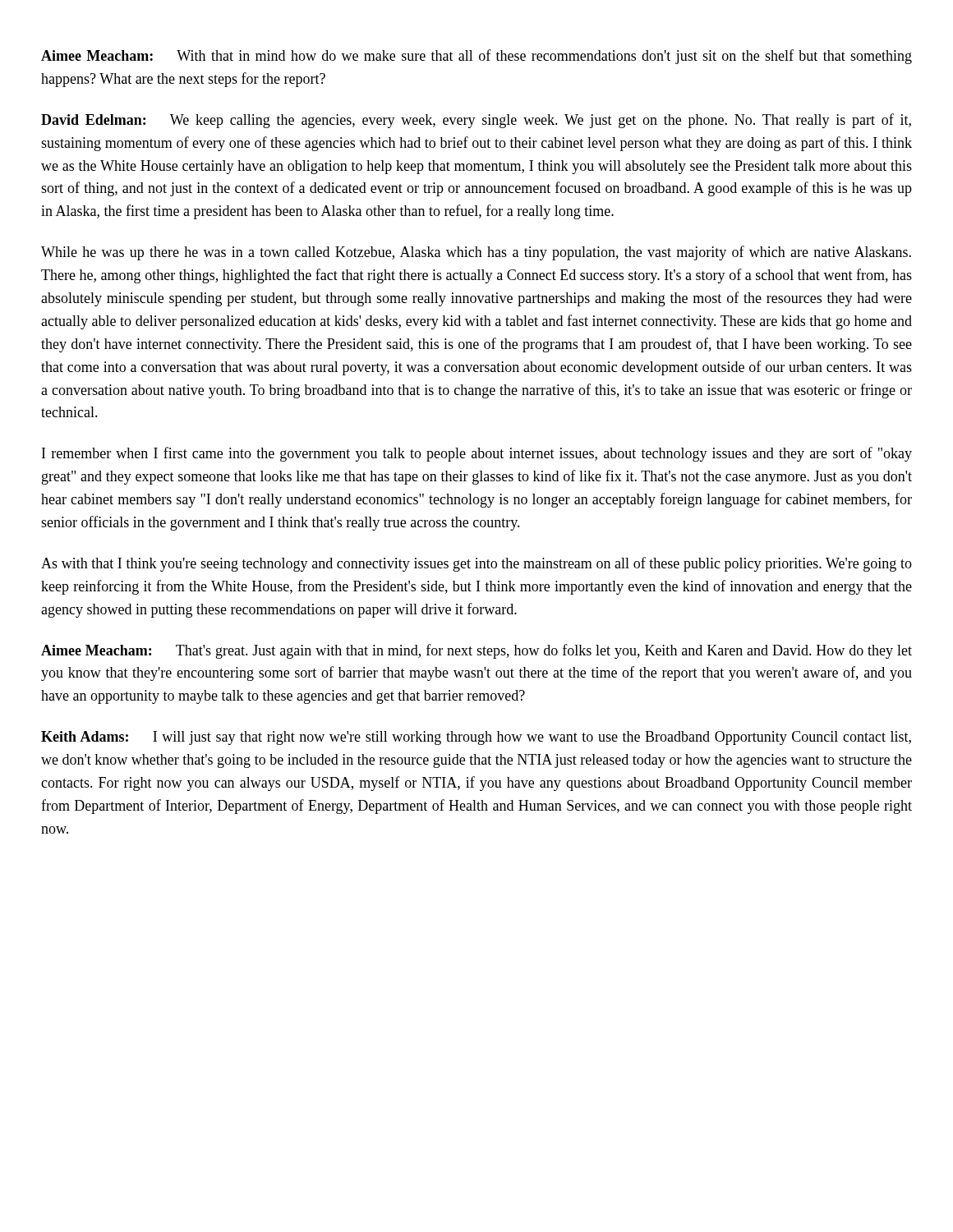
Task: Point to the text block starting "I remember when I first"
Action: click(x=476, y=488)
